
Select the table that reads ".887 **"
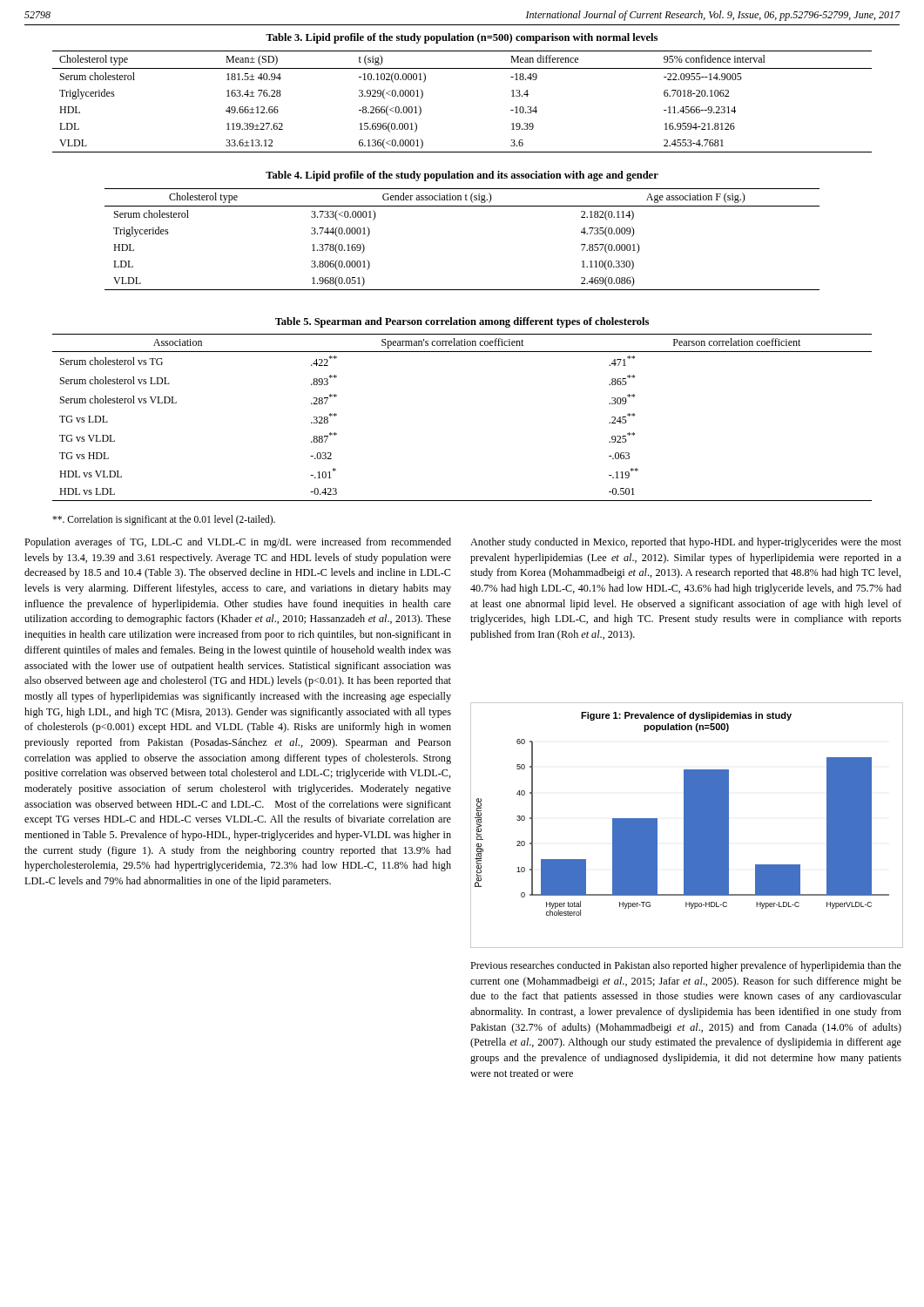[x=462, y=417]
